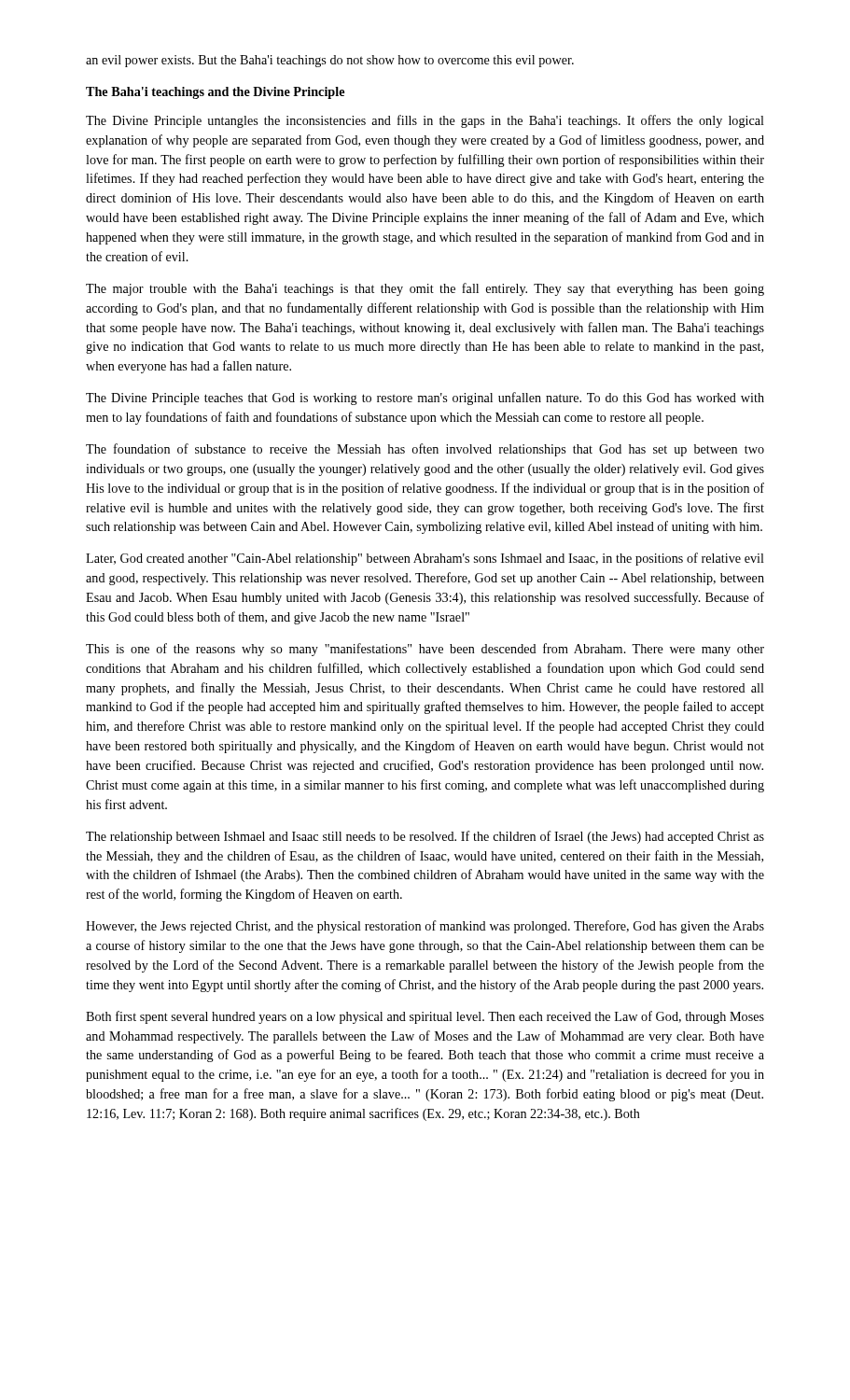The width and height of the screenshot is (850, 1400).
Task: Find the block starting "Both first spent several hundred years on a"
Action: click(425, 1065)
